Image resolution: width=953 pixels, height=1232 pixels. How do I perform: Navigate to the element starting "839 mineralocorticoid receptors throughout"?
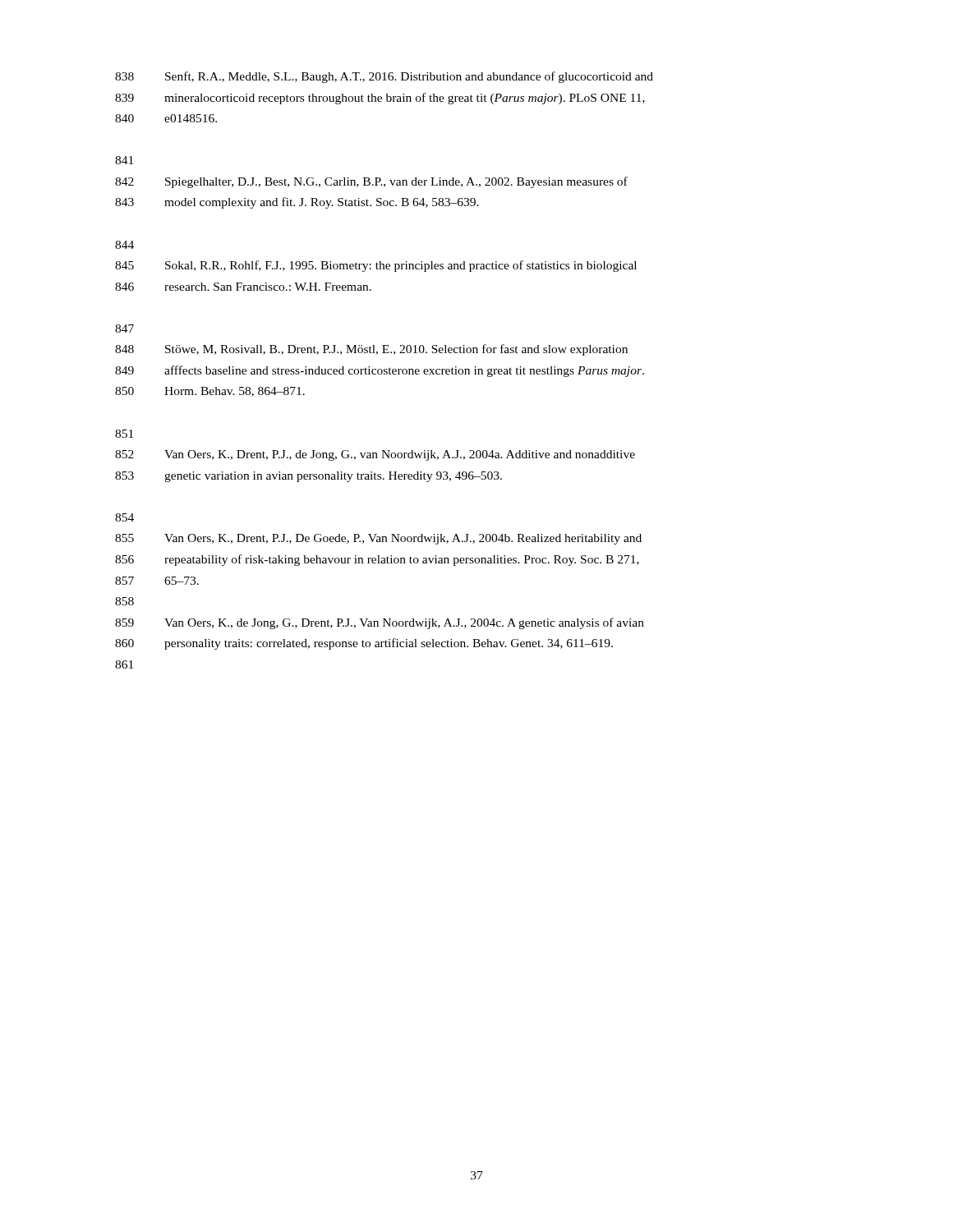tap(476, 97)
